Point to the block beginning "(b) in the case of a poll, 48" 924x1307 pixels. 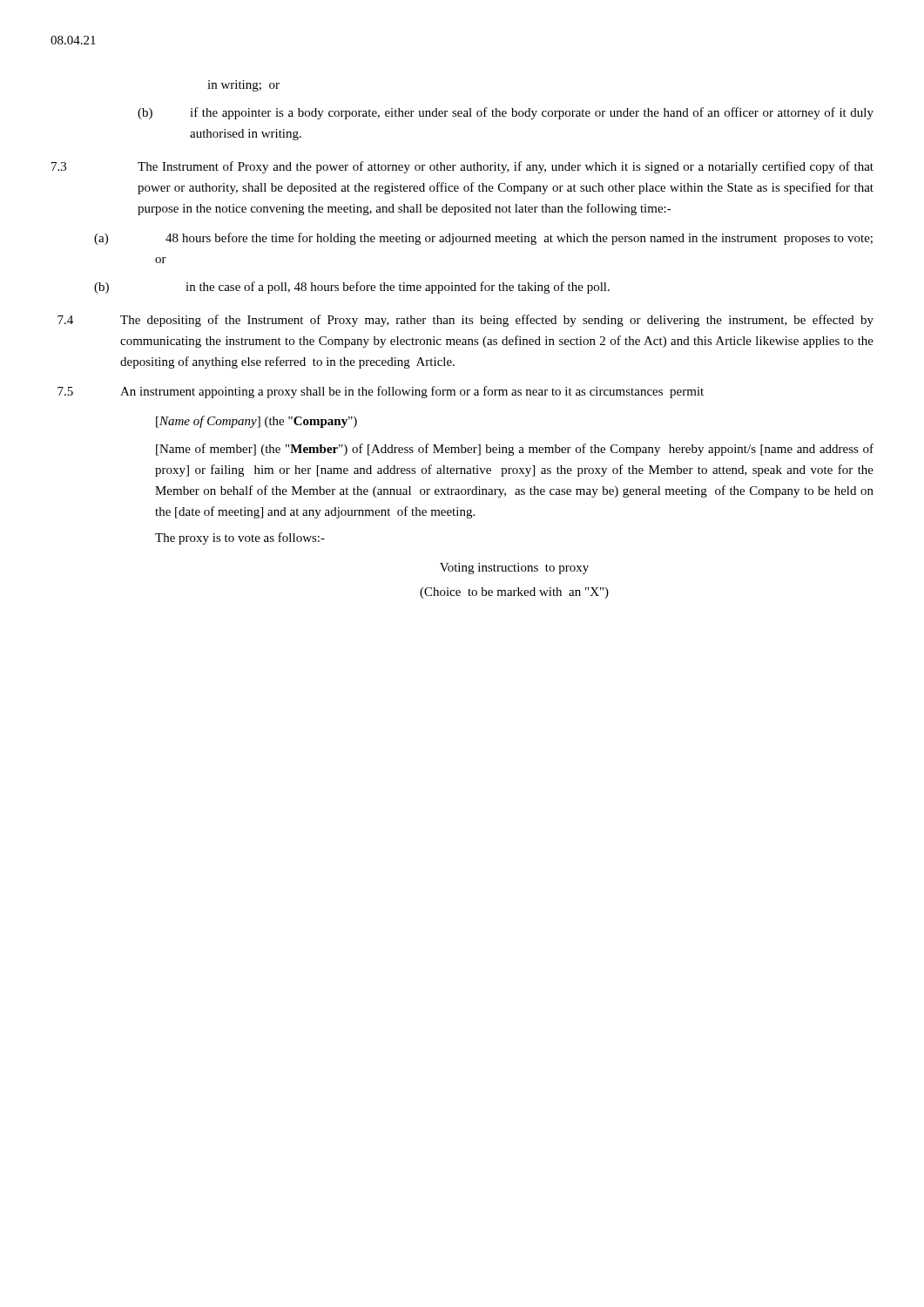[x=462, y=287]
